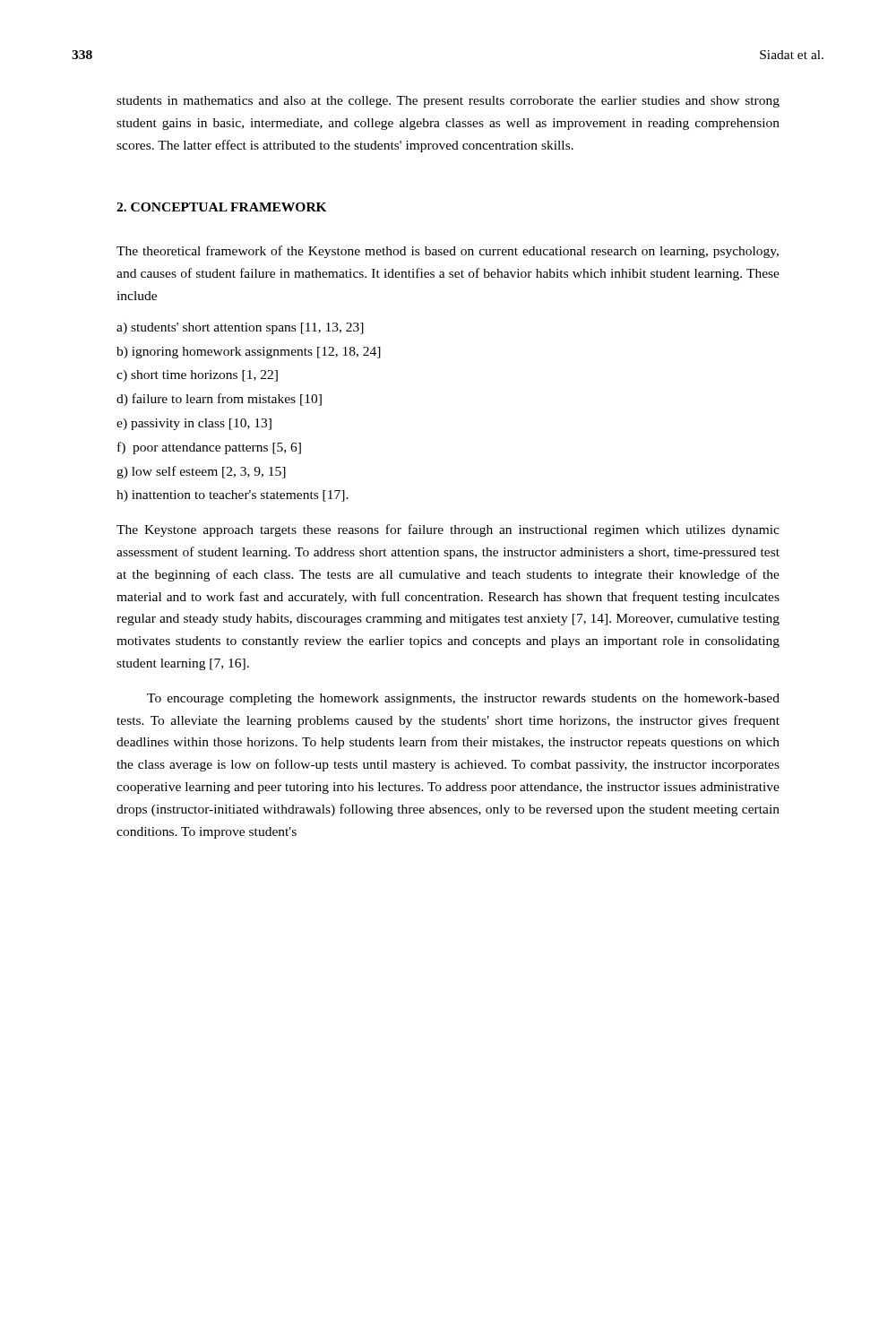Locate the text block with the text "students in mathematics"

coord(448,122)
